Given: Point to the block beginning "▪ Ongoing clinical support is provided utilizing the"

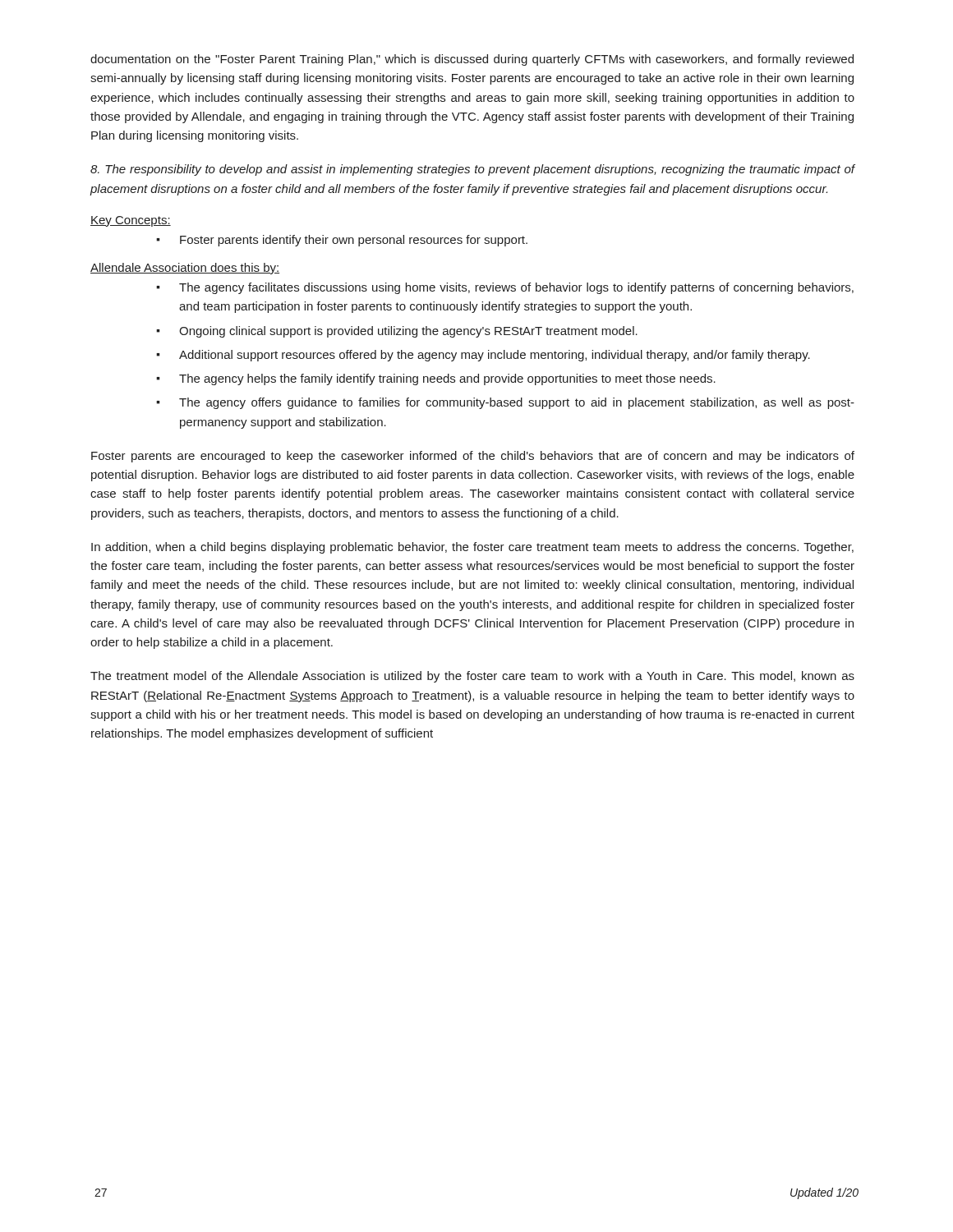Looking at the screenshot, I should click(505, 330).
